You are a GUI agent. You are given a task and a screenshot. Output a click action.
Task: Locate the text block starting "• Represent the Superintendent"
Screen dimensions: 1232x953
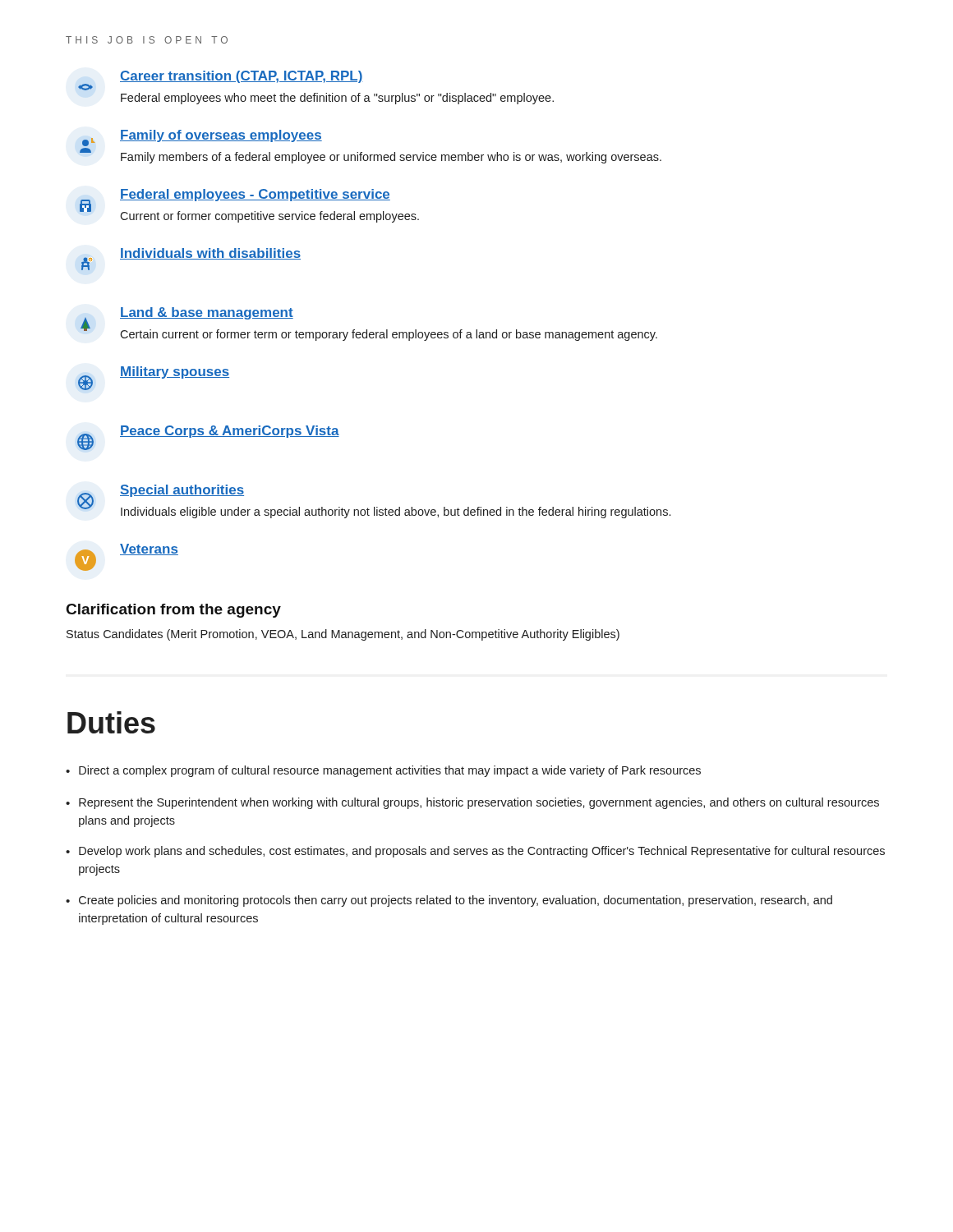tap(476, 812)
